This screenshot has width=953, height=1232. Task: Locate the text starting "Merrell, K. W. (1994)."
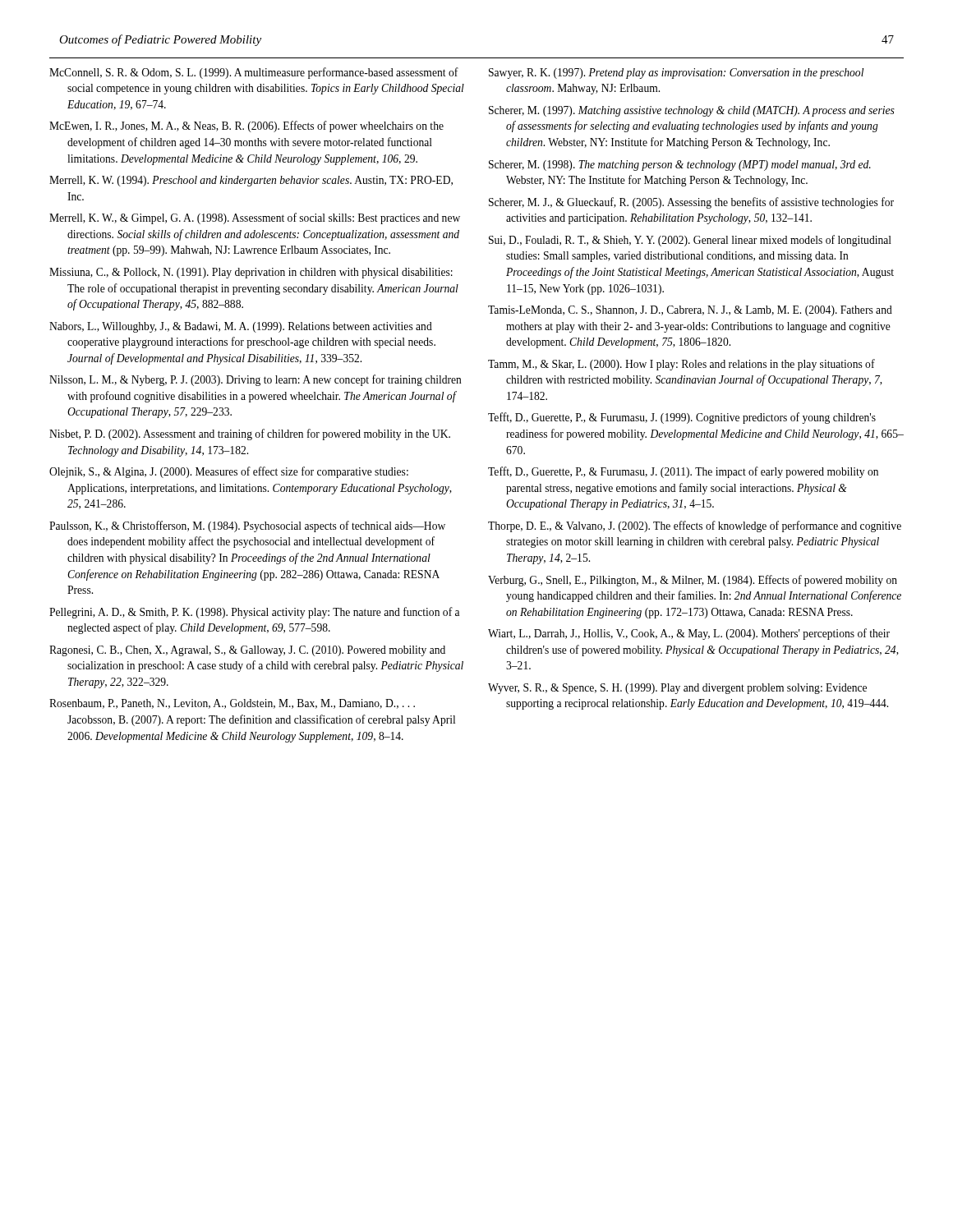(251, 188)
